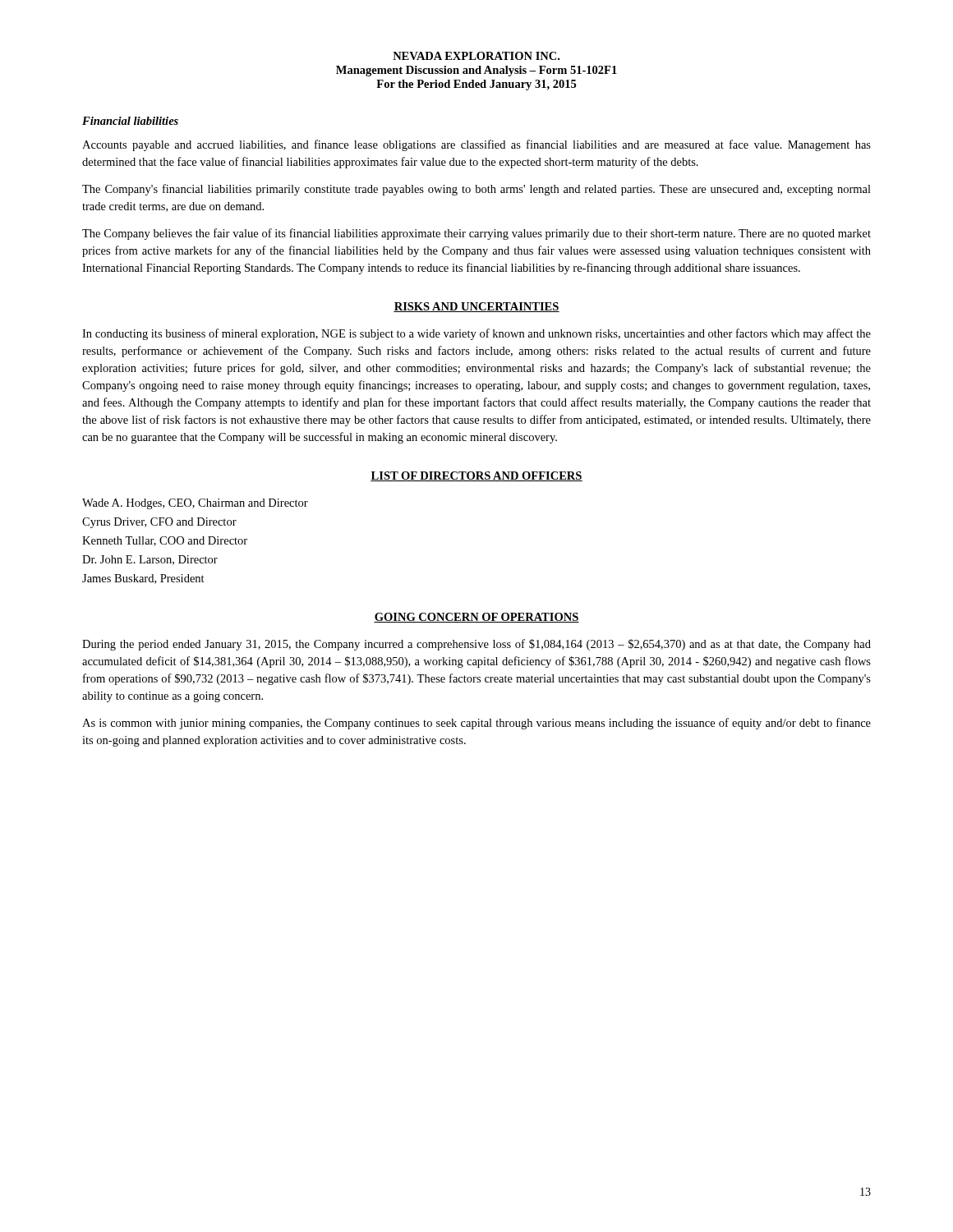Click where it says "Financial liabilities"
The image size is (953, 1232).
130,121
